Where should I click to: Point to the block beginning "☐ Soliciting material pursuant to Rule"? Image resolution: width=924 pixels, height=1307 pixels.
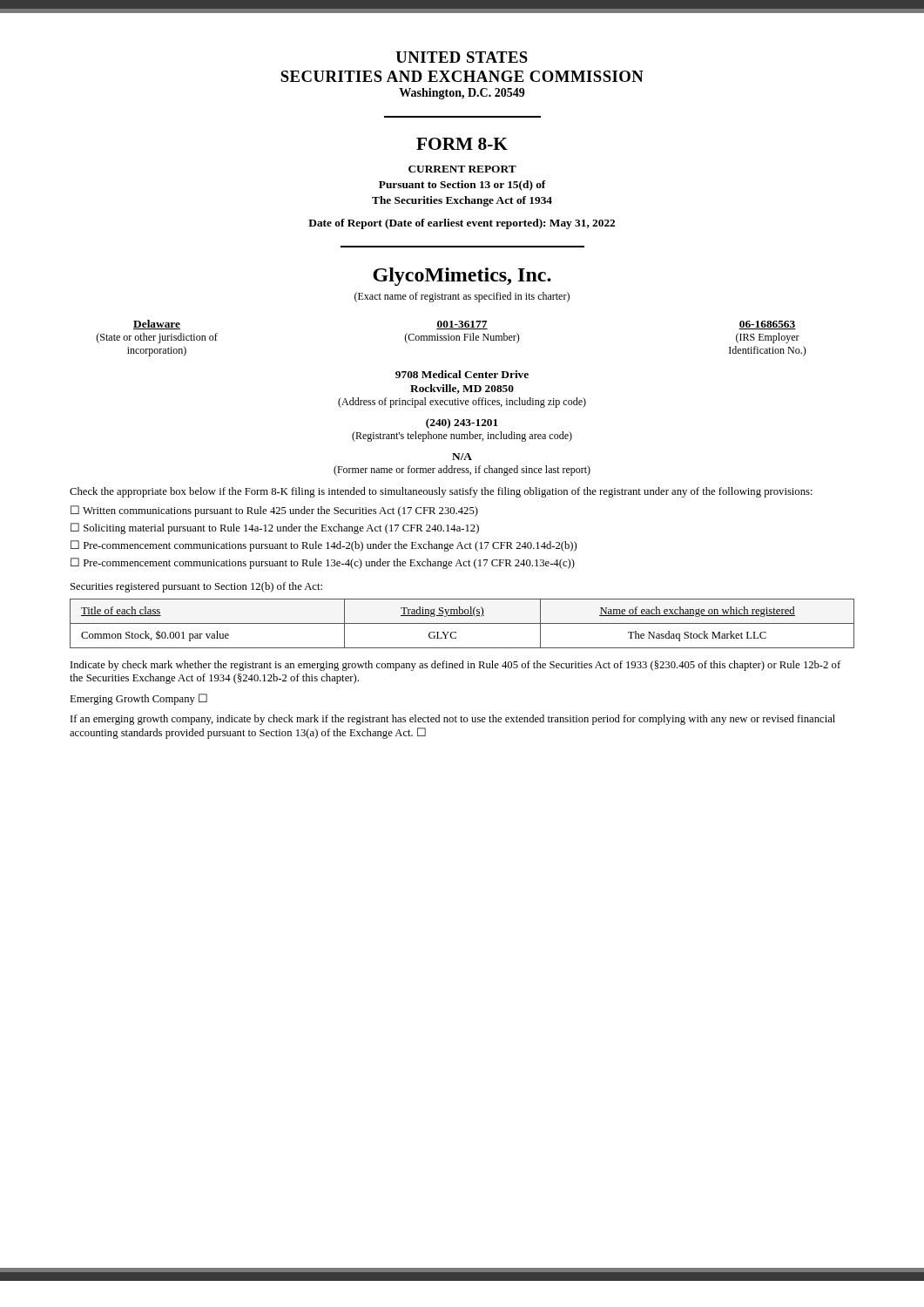(x=274, y=528)
